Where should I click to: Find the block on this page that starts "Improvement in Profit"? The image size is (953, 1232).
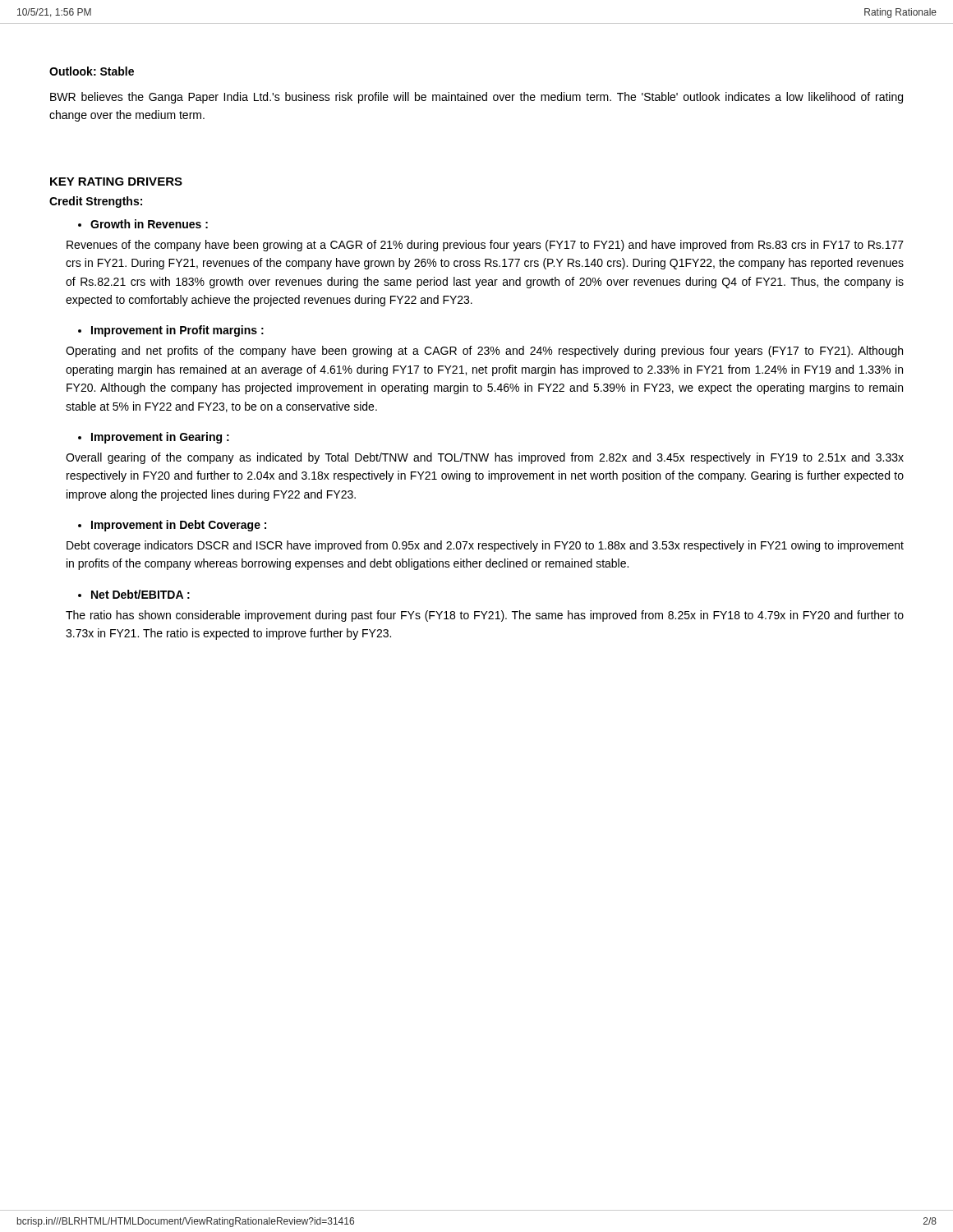tap(171, 331)
